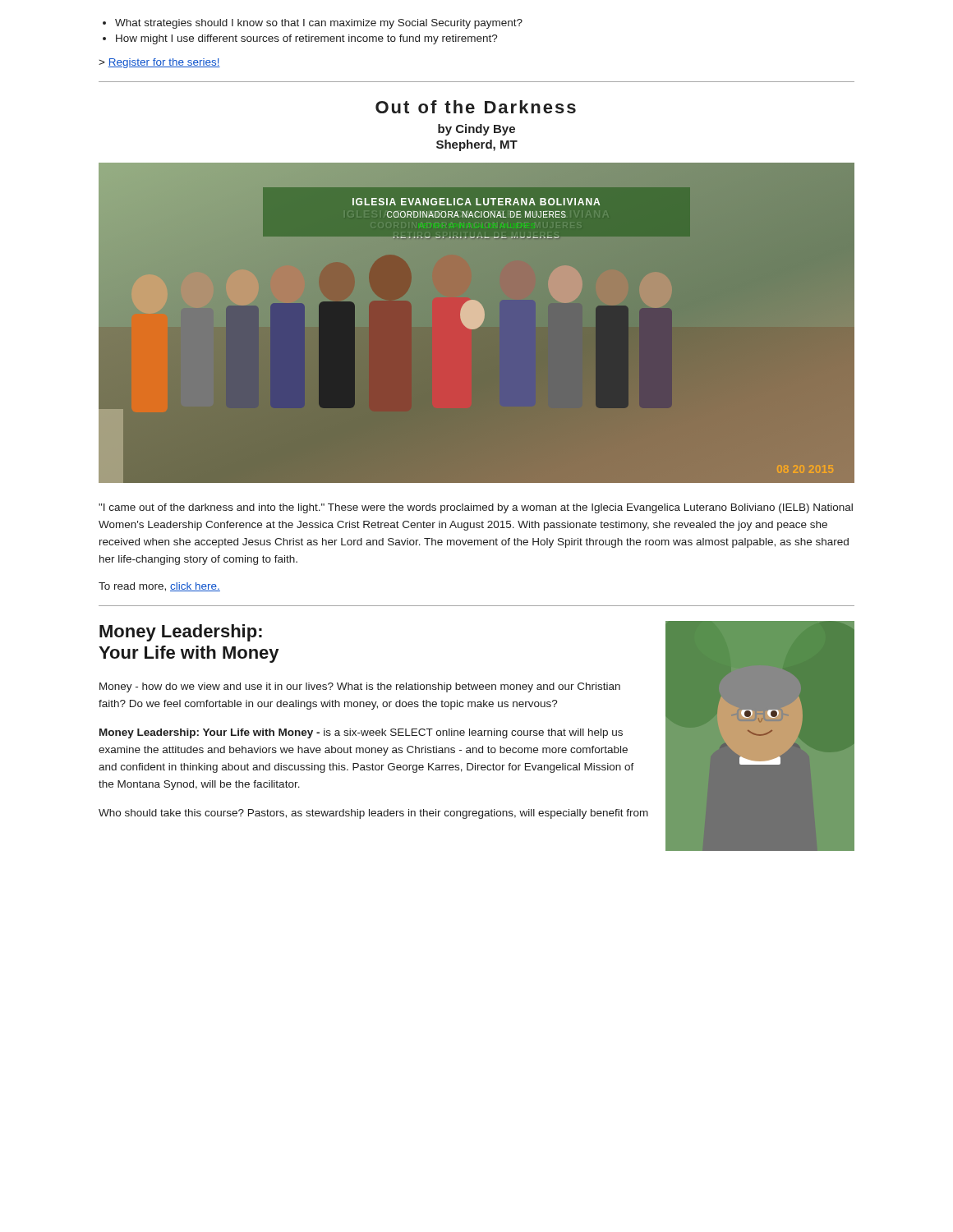Locate the block of text that opens with "Money - how"
The image size is (953, 1232).
click(360, 695)
